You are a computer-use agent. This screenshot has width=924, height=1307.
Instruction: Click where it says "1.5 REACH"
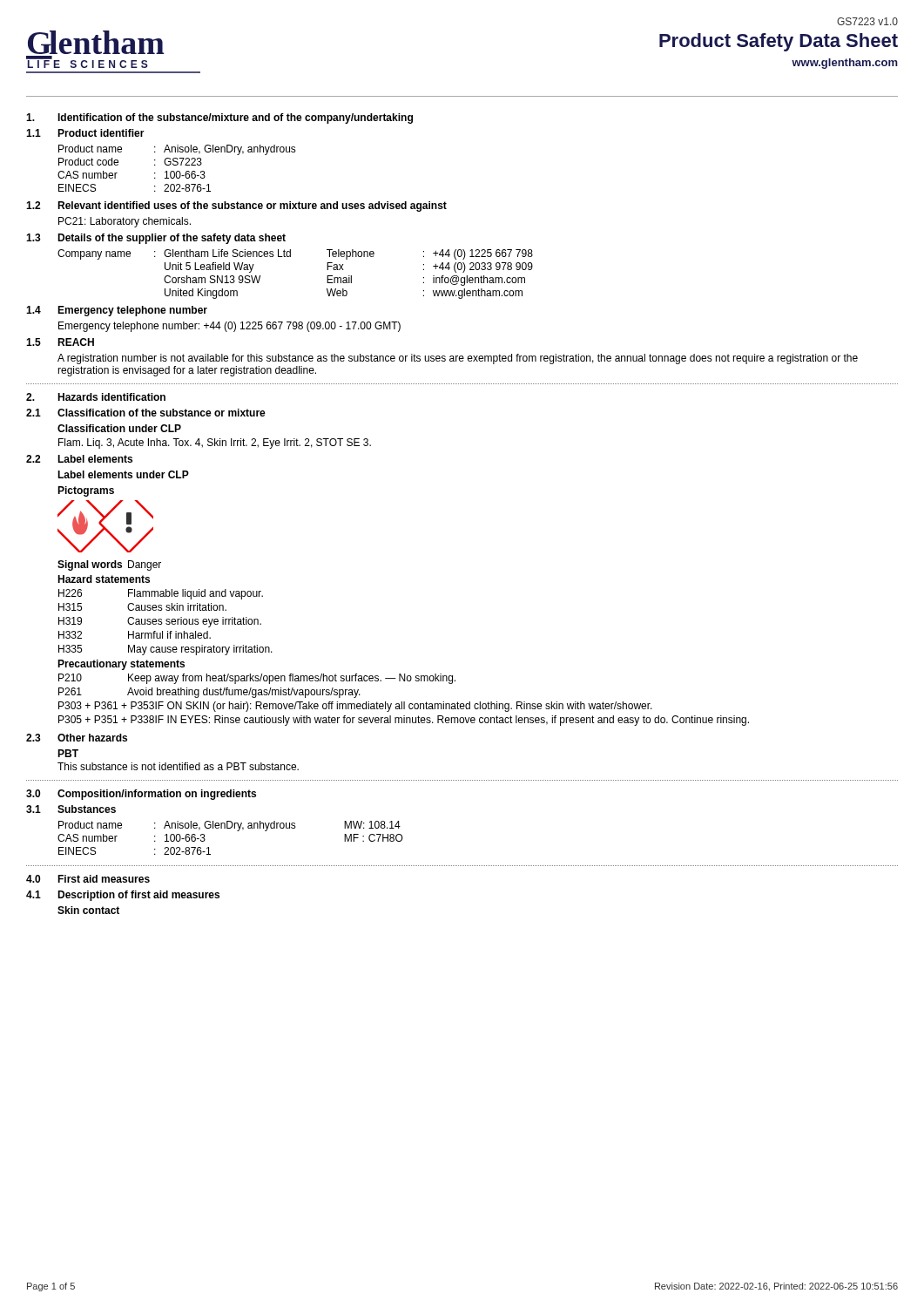pos(60,342)
